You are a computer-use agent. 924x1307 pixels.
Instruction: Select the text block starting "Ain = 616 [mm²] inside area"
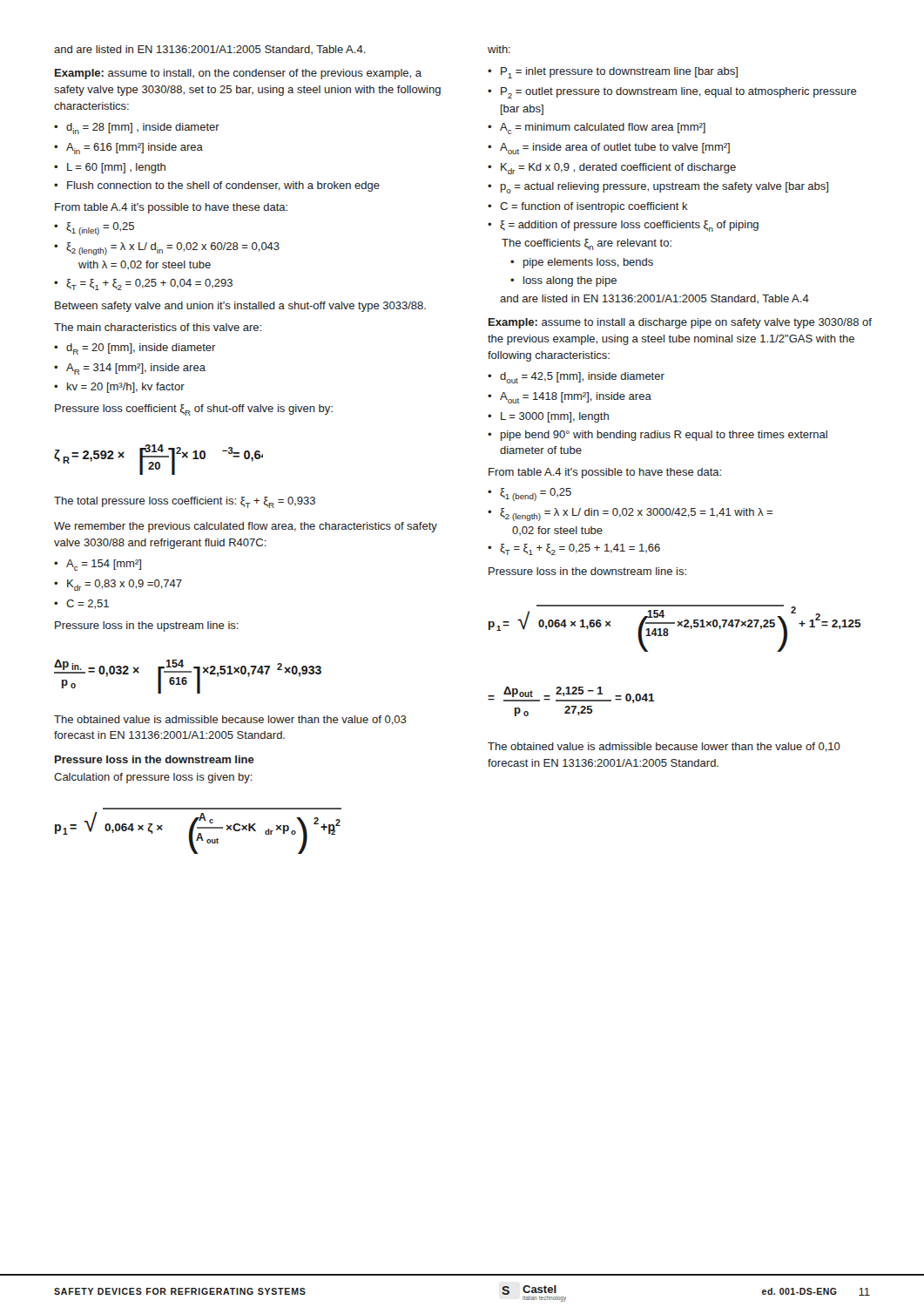click(134, 148)
